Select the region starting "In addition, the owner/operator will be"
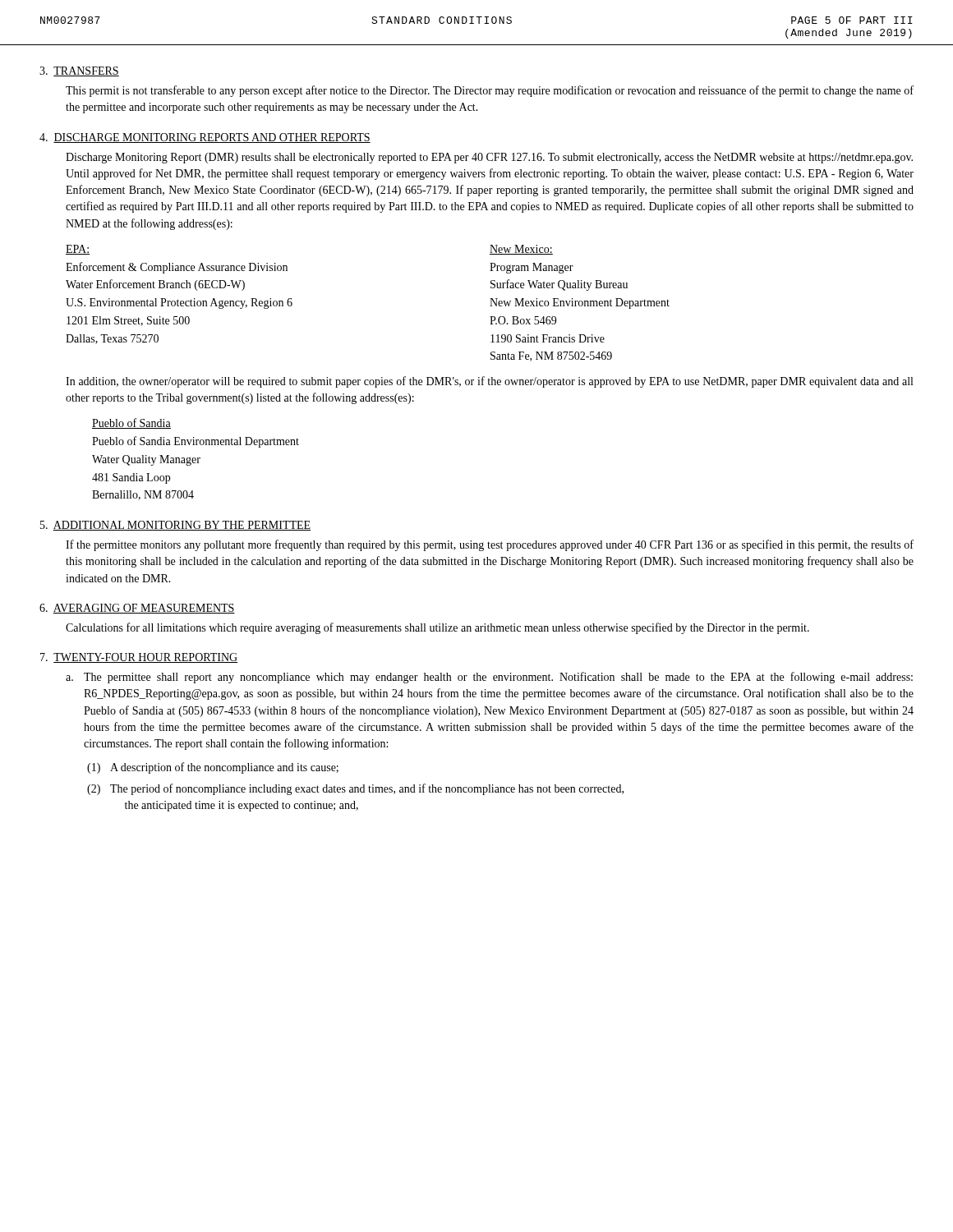This screenshot has height=1232, width=953. [x=490, y=390]
